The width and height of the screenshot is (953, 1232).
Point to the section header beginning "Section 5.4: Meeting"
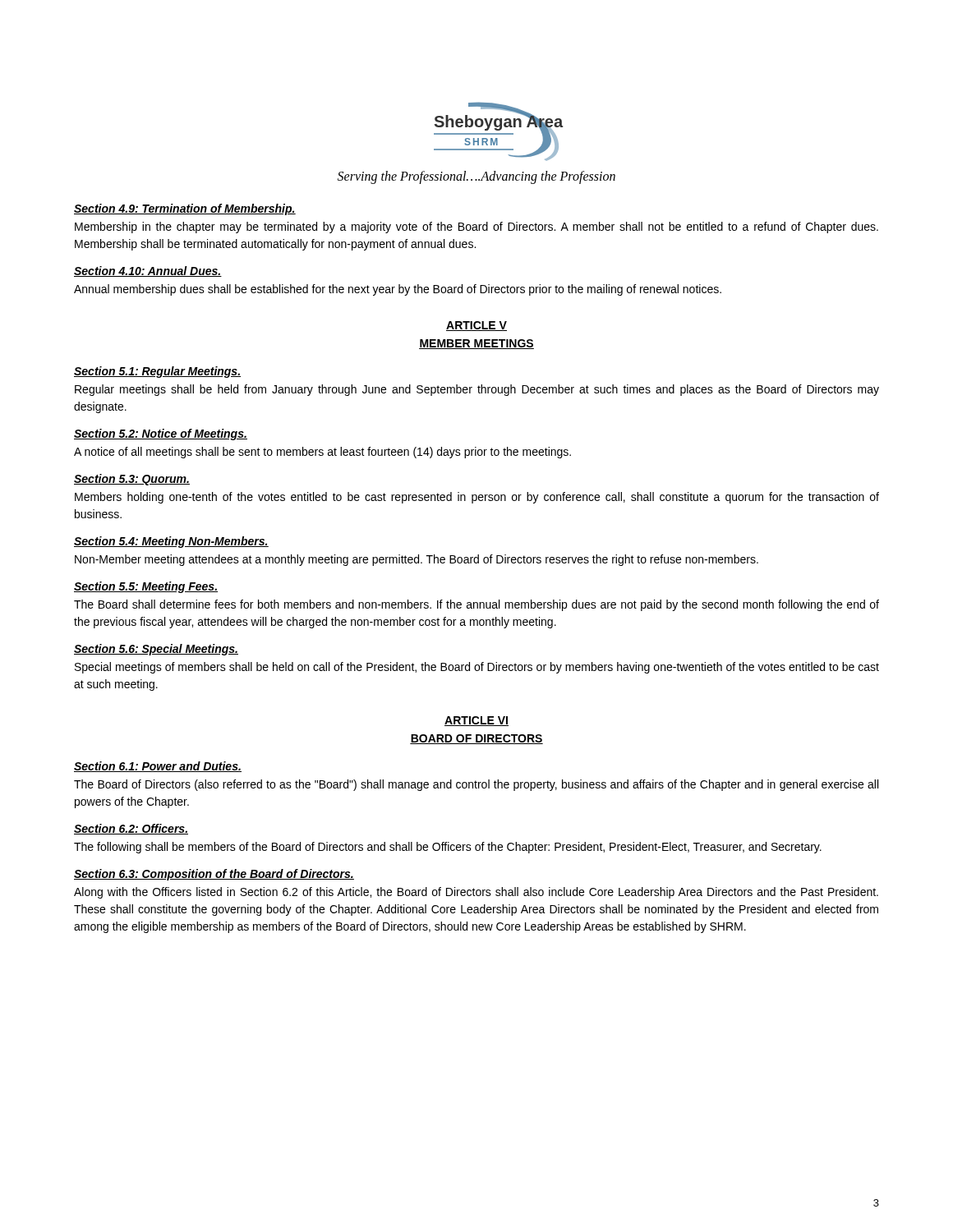171,541
